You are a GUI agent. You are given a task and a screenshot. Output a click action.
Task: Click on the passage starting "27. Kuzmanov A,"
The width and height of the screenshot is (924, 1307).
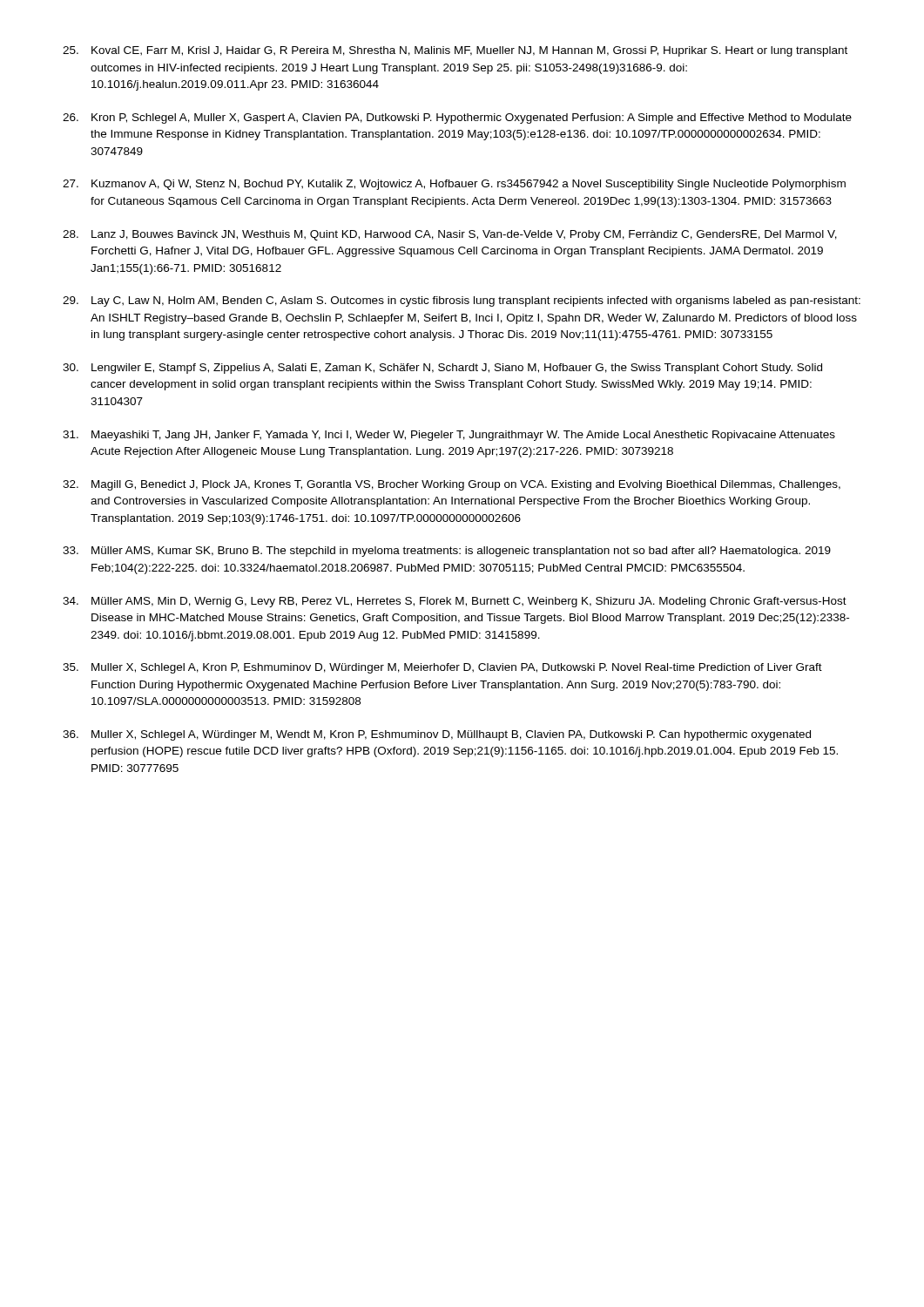click(x=462, y=192)
